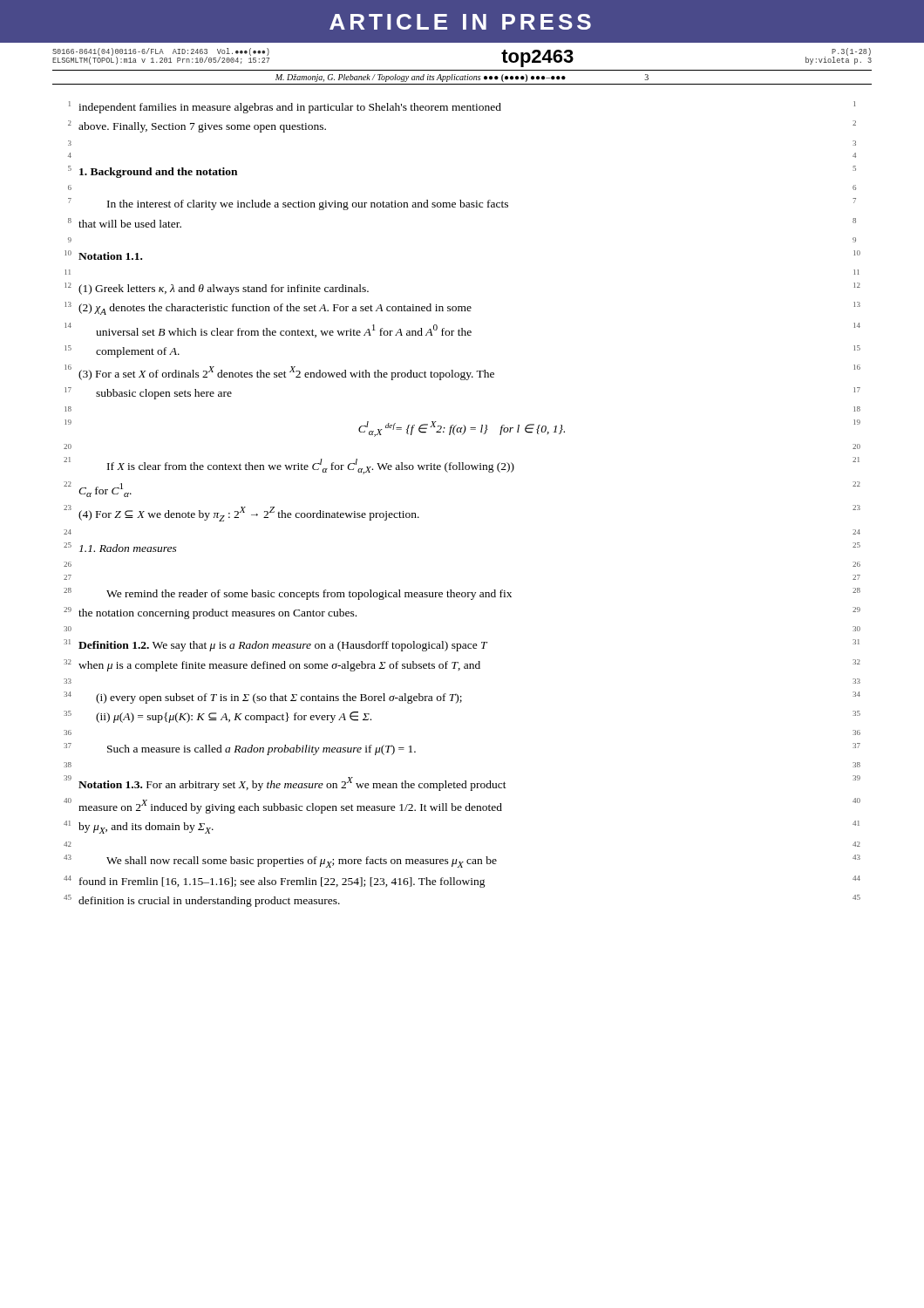Navigate to the text starting "37 Such a"
This screenshot has height=1308, width=924.
click(270, 749)
